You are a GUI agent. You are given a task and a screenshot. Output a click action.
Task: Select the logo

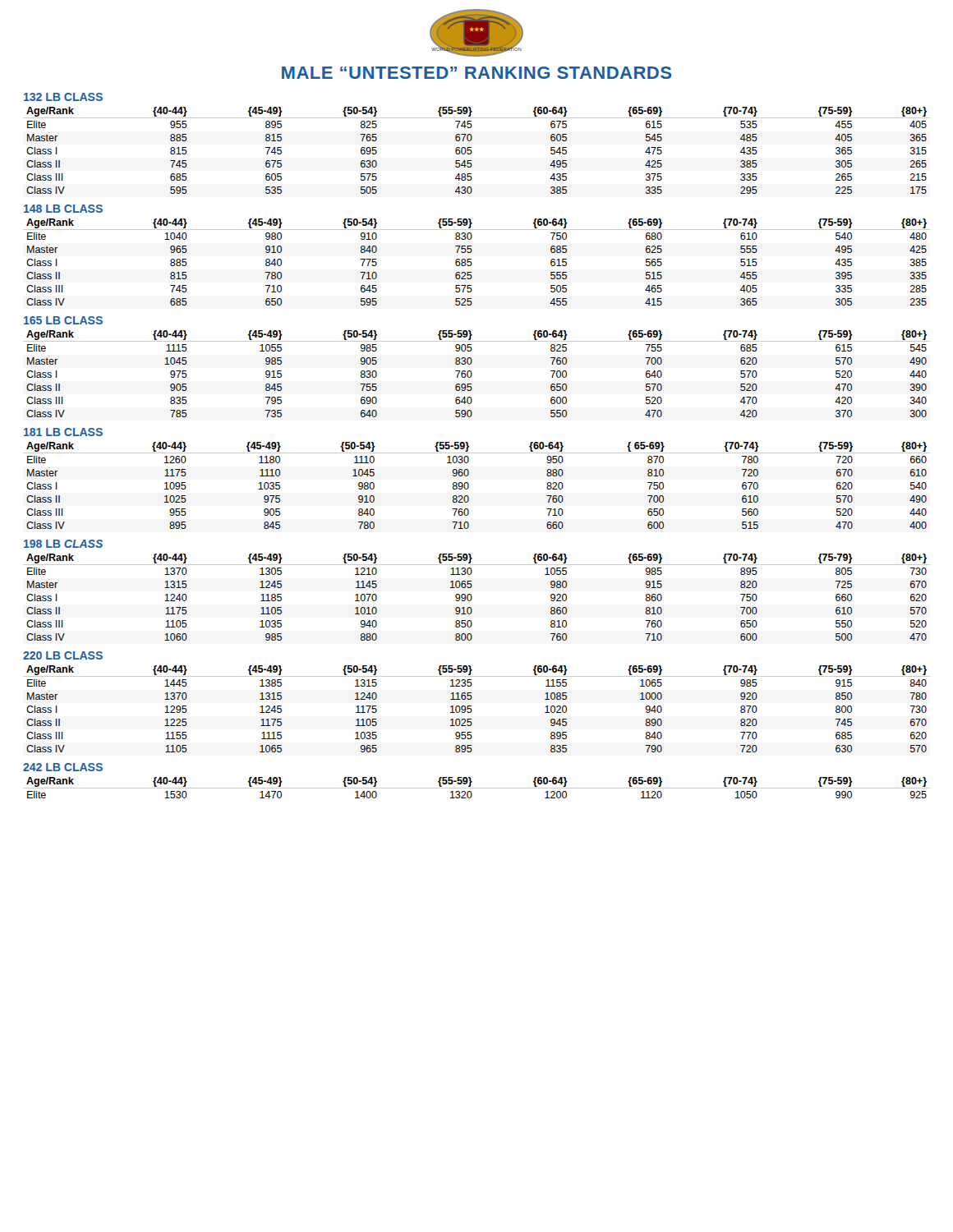[x=476, y=30]
